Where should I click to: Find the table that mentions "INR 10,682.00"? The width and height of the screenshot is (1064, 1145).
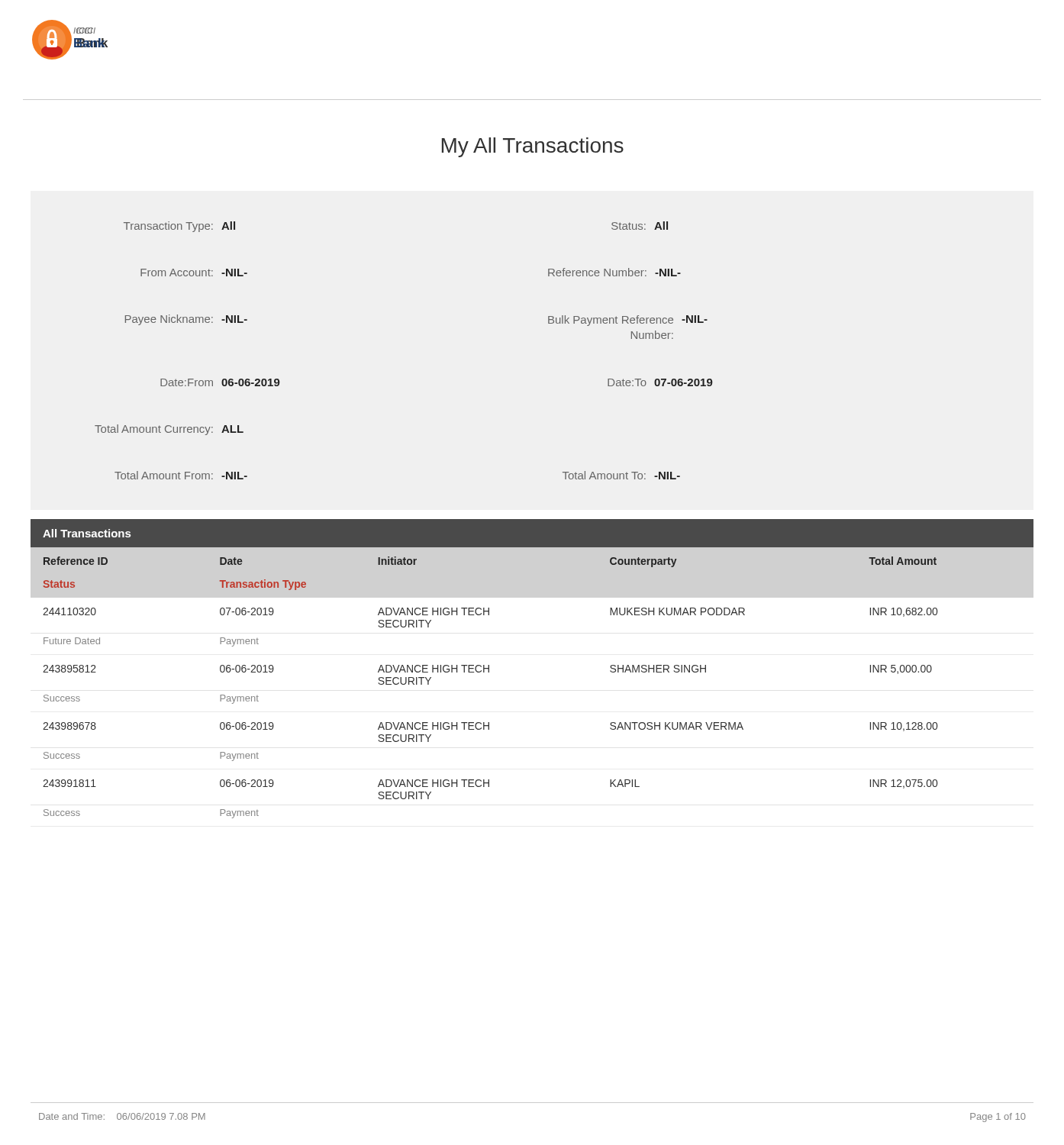[532, 673]
